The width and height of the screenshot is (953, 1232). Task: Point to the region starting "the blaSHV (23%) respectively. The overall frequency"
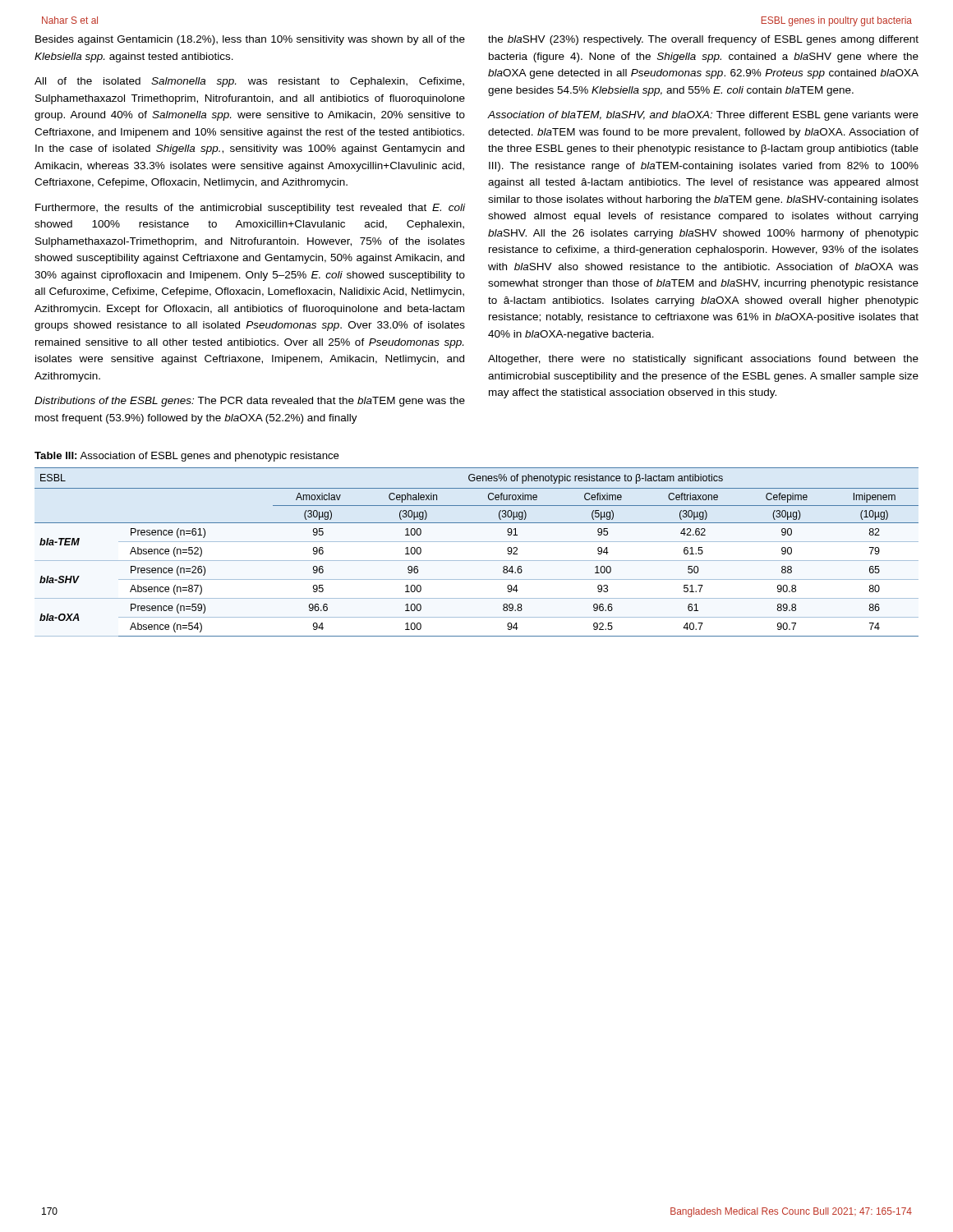click(703, 65)
